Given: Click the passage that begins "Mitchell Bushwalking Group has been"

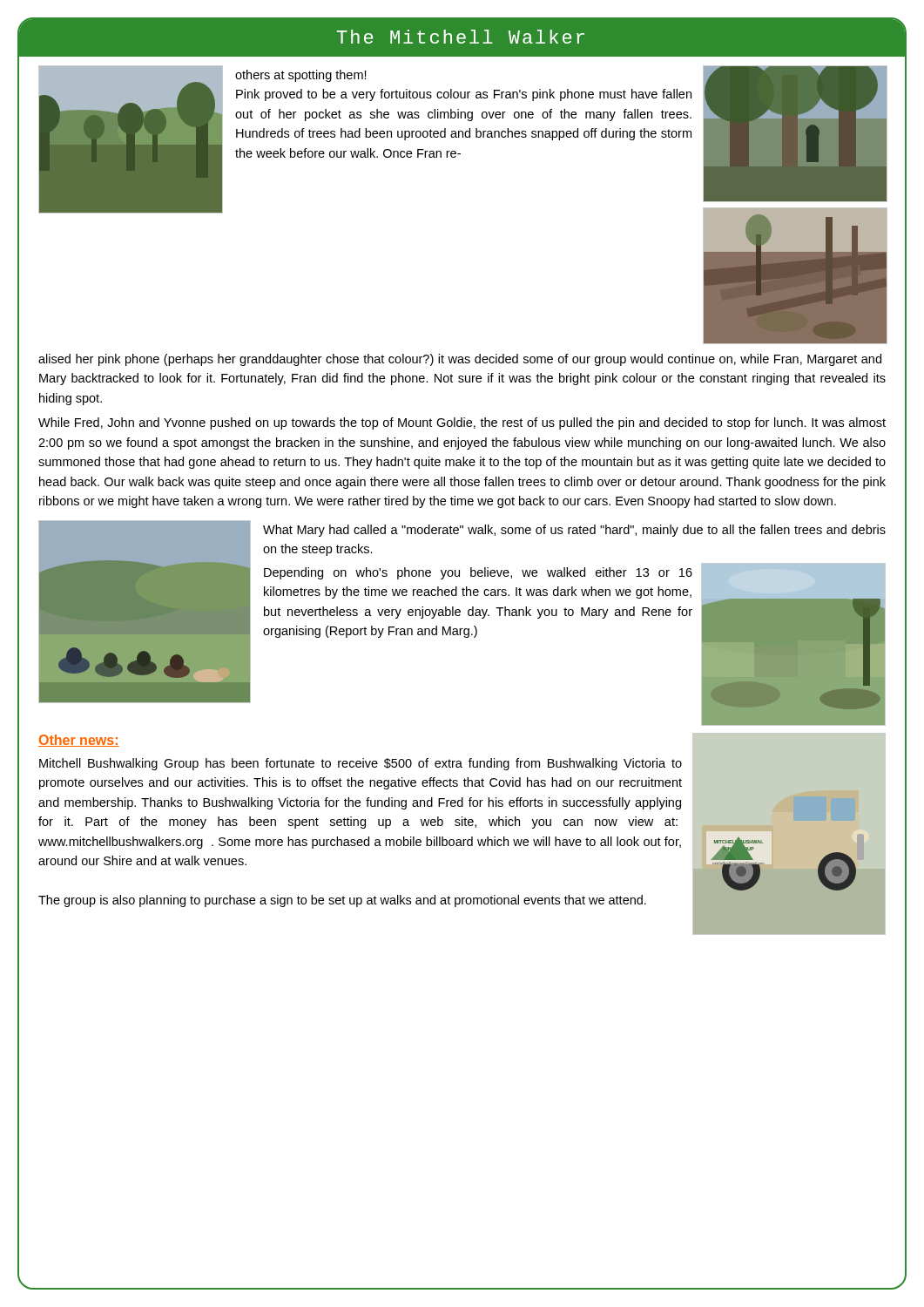Looking at the screenshot, I should [360, 832].
